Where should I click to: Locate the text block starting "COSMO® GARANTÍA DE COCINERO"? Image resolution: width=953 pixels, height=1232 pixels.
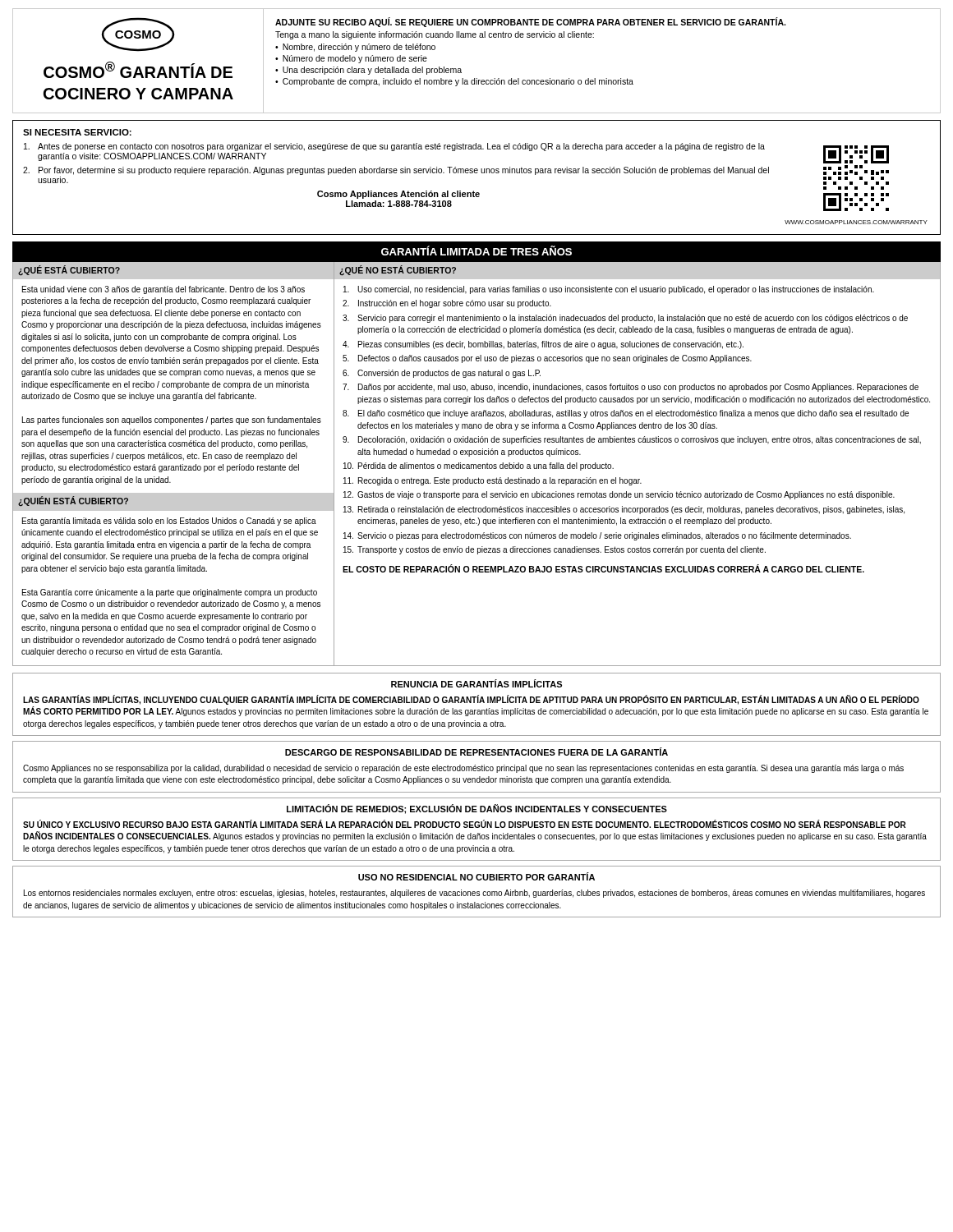[138, 81]
